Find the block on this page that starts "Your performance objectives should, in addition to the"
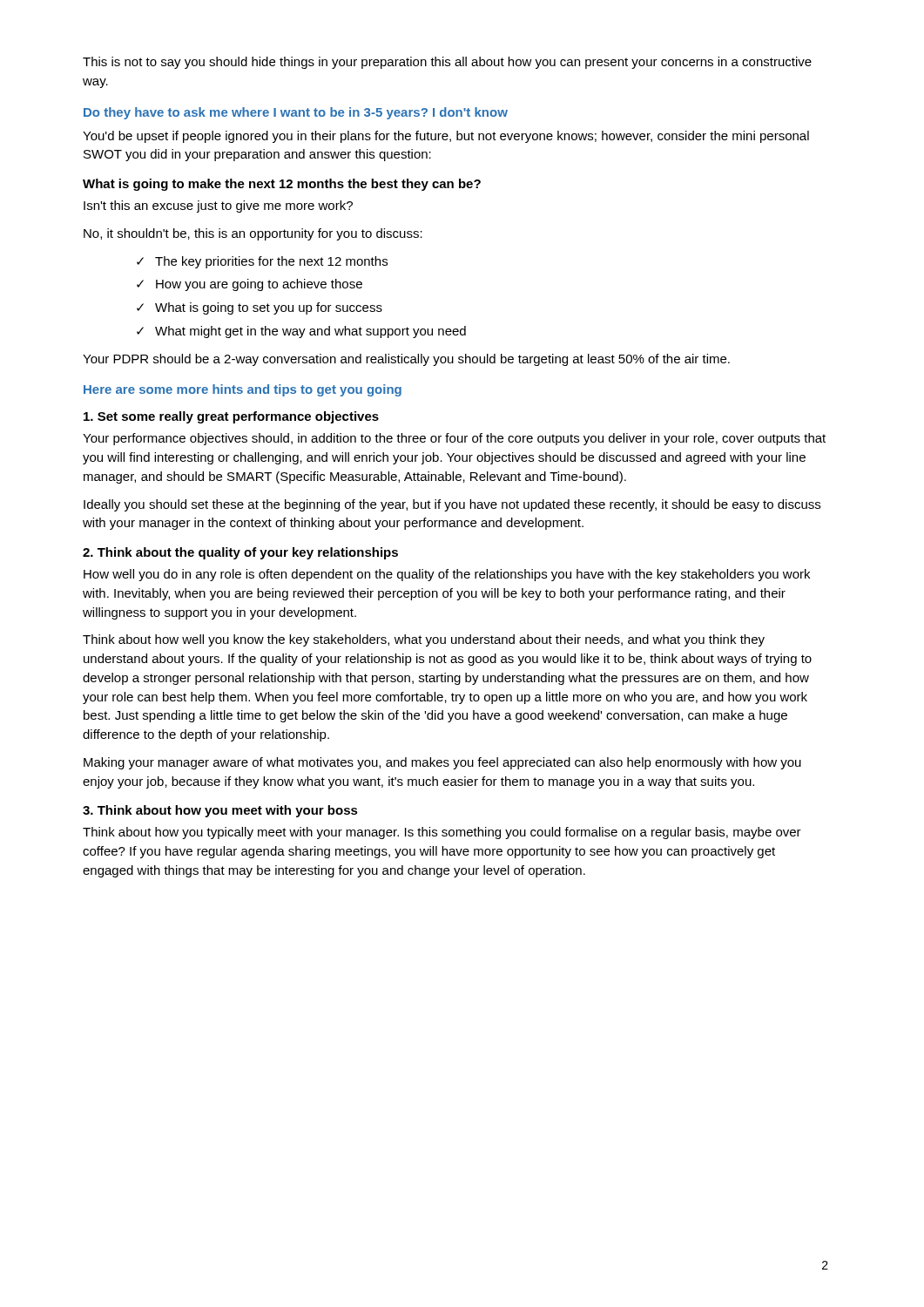Viewport: 924px width, 1307px height. 455,457
